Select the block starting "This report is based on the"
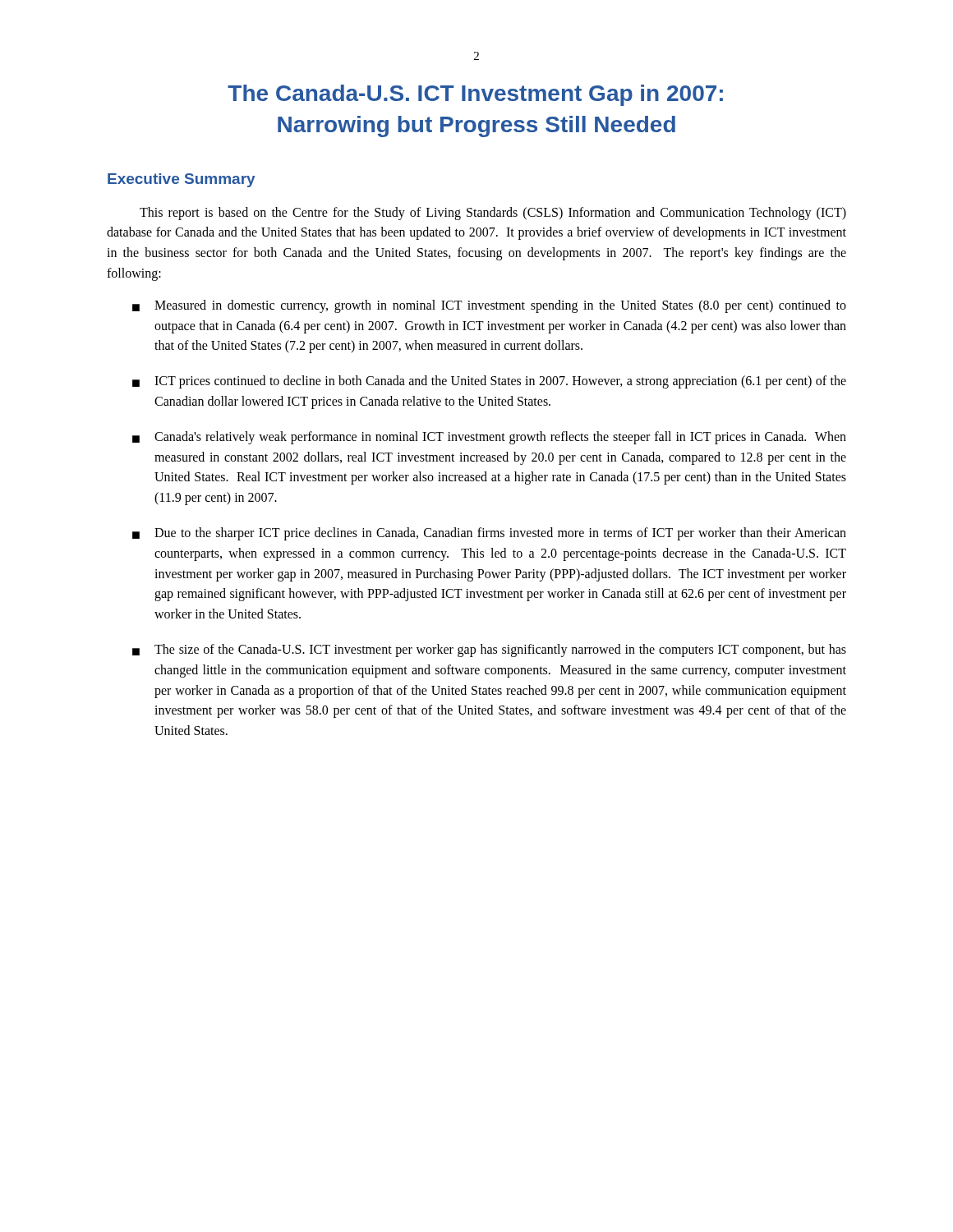Viewport: 953px width, 1232px height. tap(476, 243)
